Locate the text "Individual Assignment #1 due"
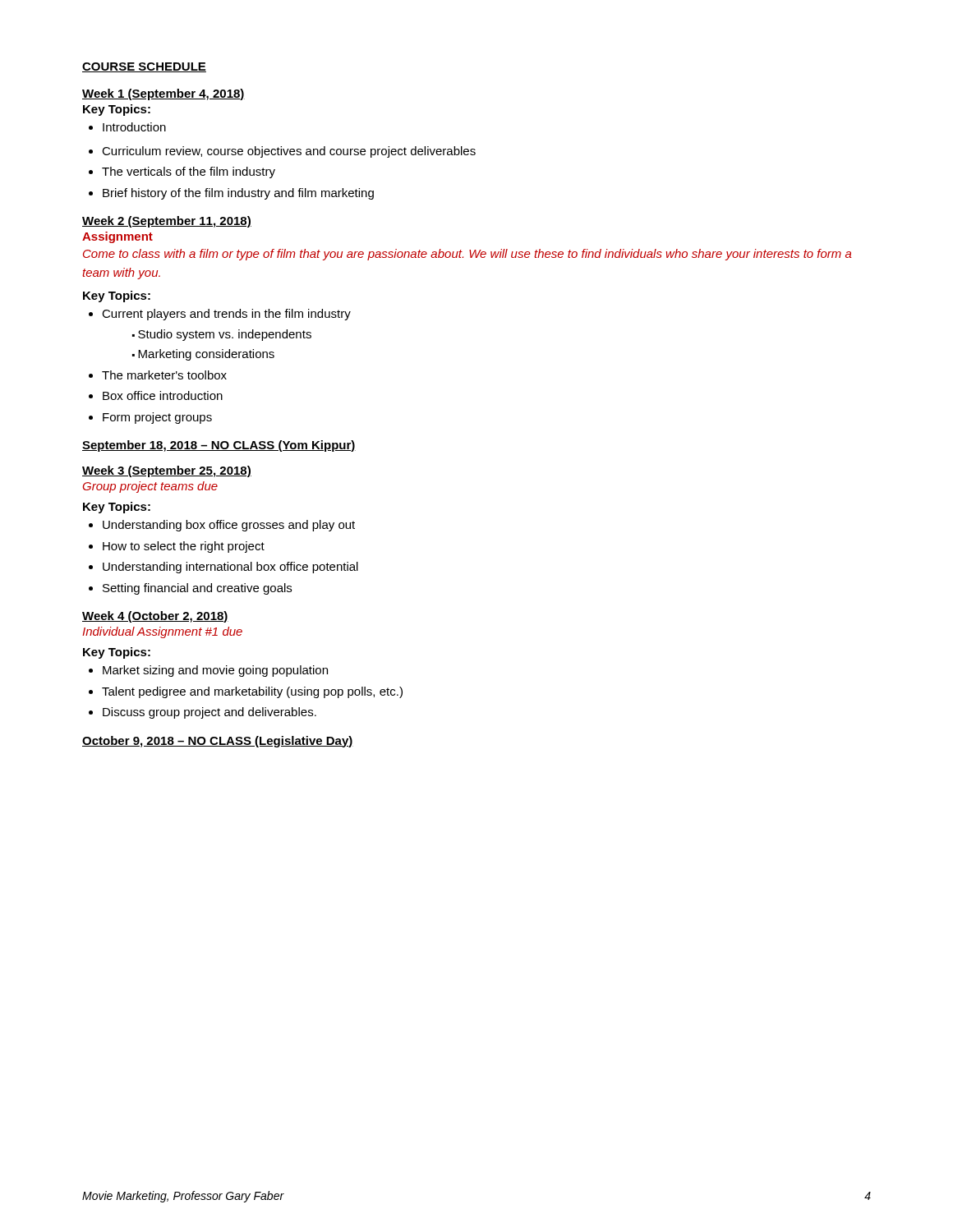Image resolution: width=953 pixels, height=1232 pixels. point(162,631)
